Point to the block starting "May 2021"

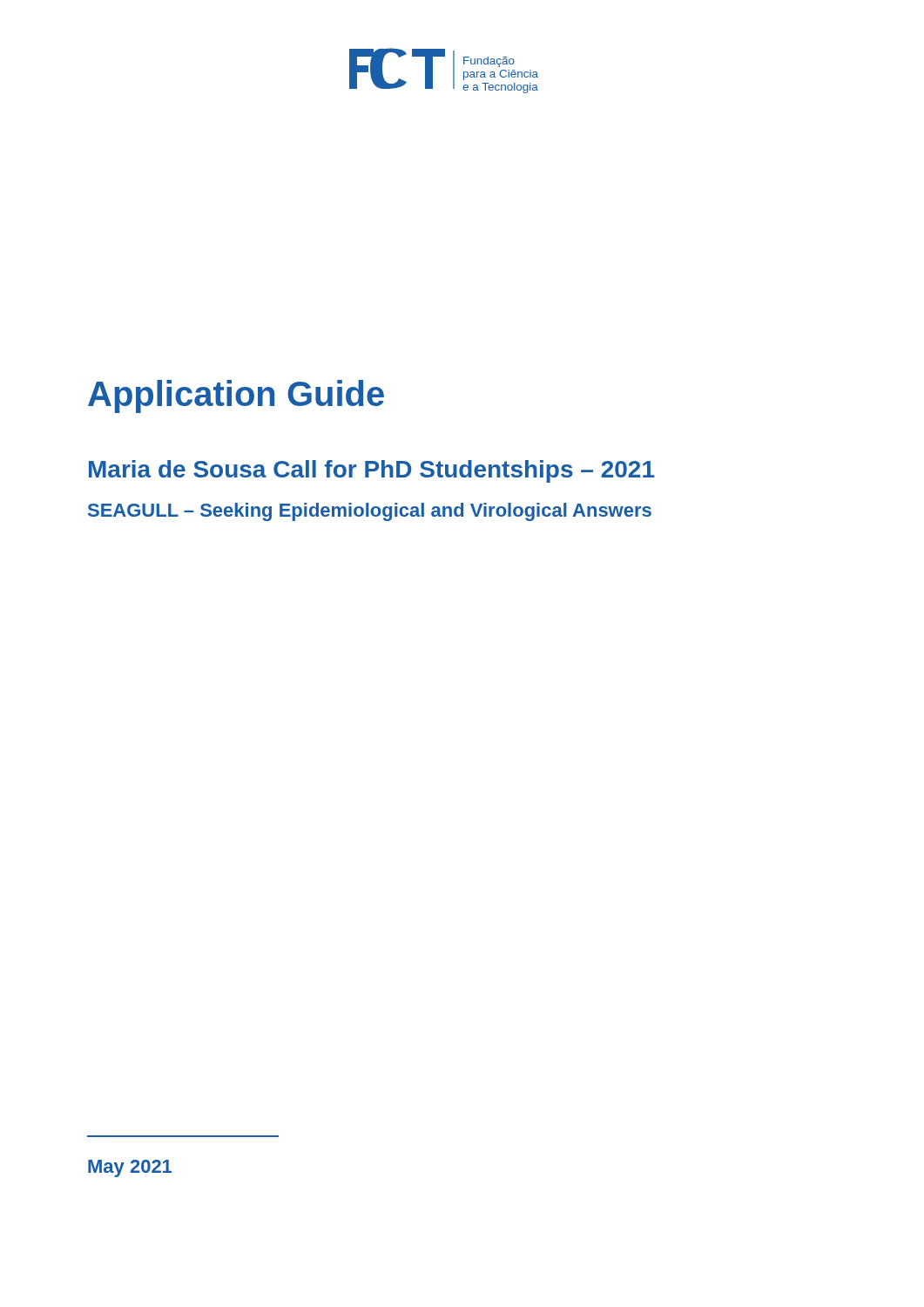130,1166
